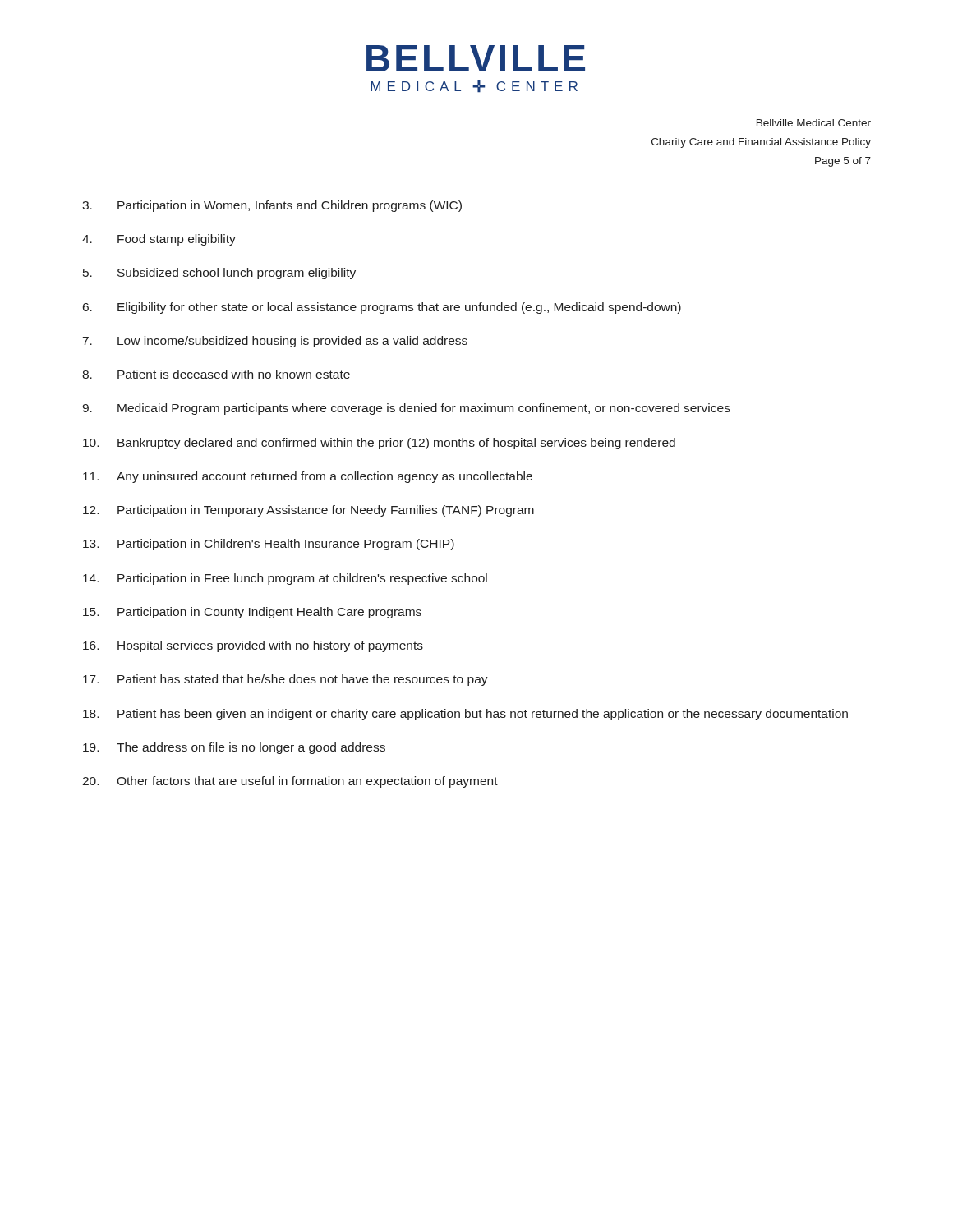Find the region starting "17. Patient has stated that"
Image resolution: width=953 pixels, height=1232 pixels.
pyautogui.click(x=476, y=679)
